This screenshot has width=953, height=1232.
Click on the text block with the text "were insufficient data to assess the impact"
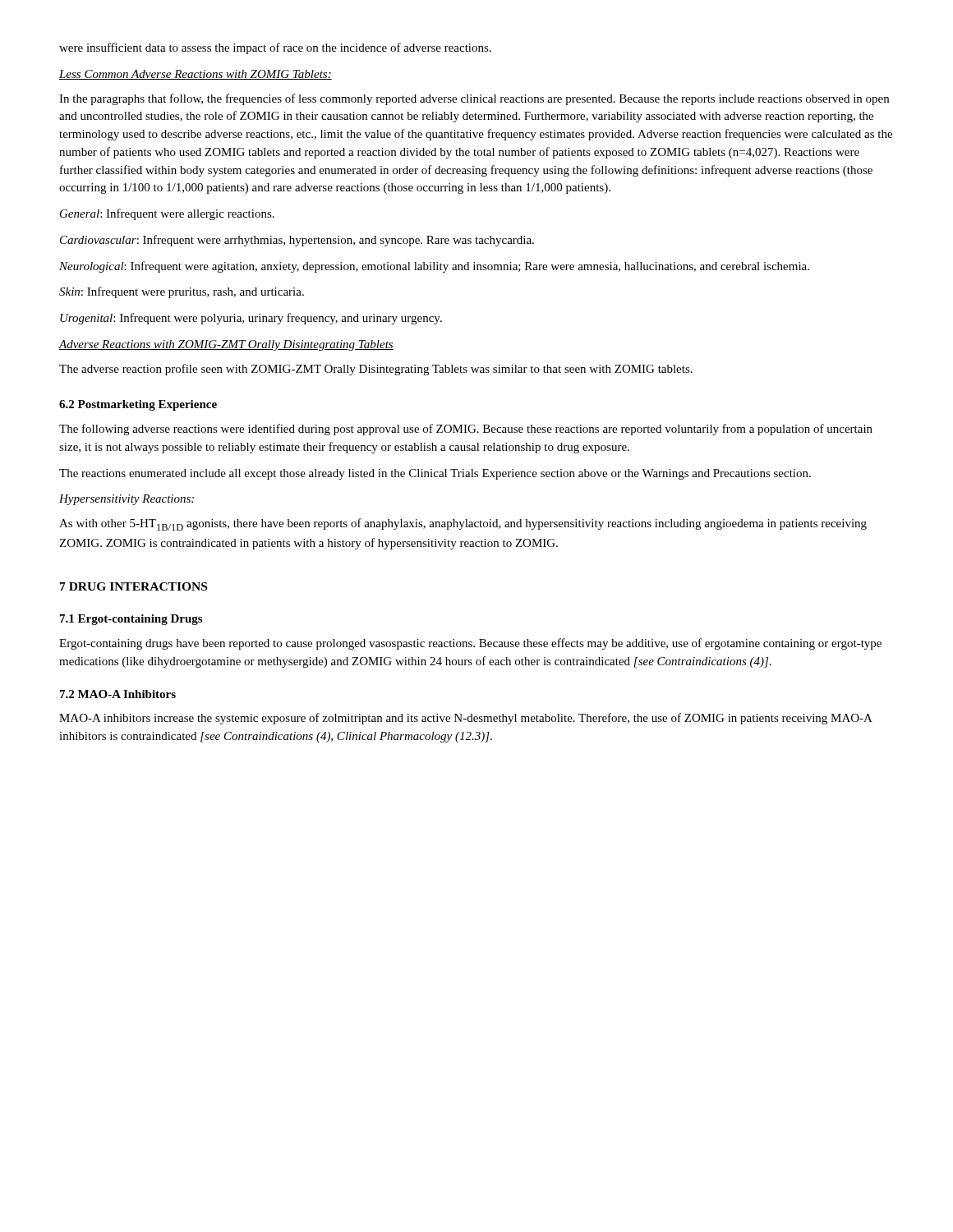[275, 48]
